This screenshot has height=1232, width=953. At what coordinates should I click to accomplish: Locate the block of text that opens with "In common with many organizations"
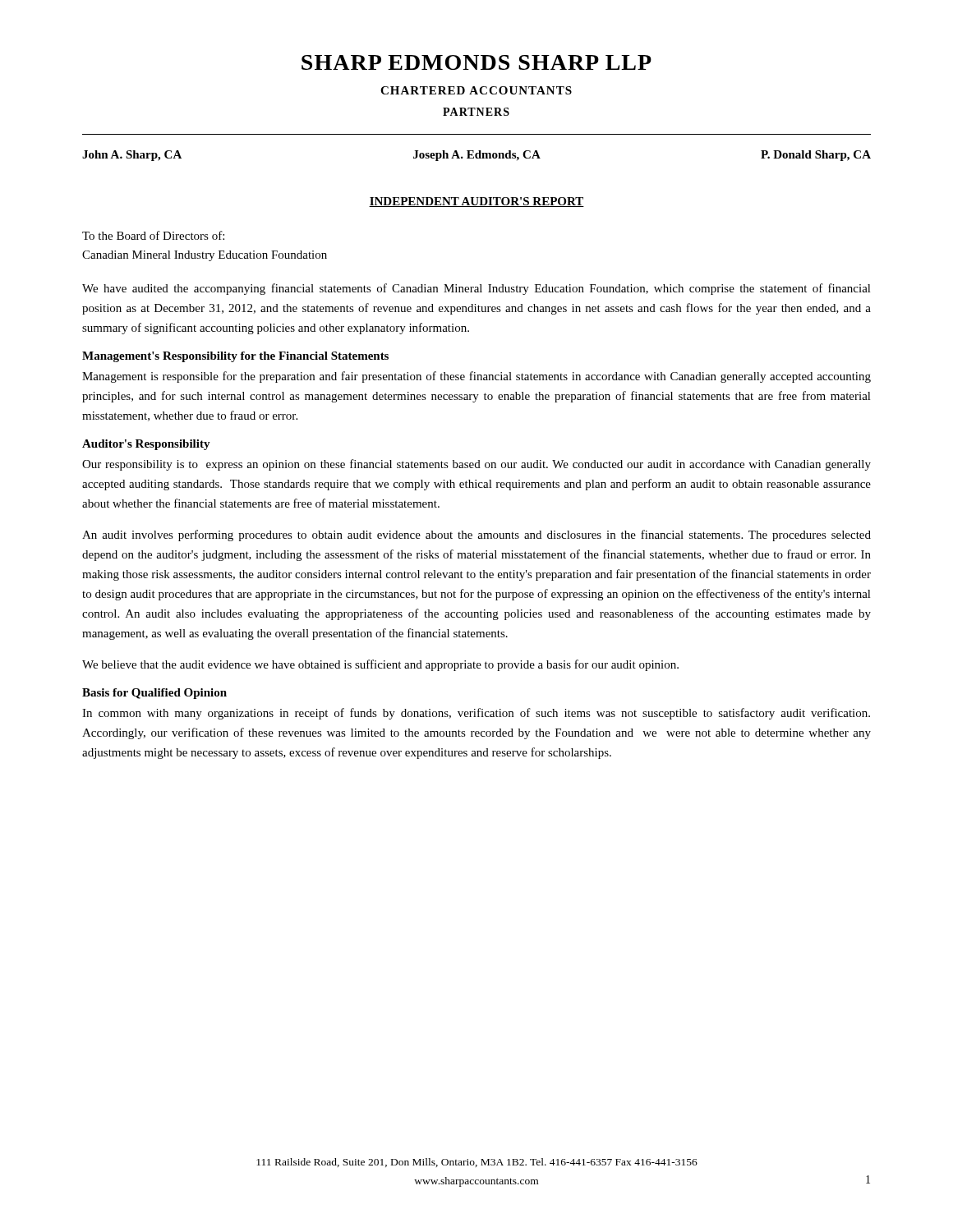click(x=476, y=733)
